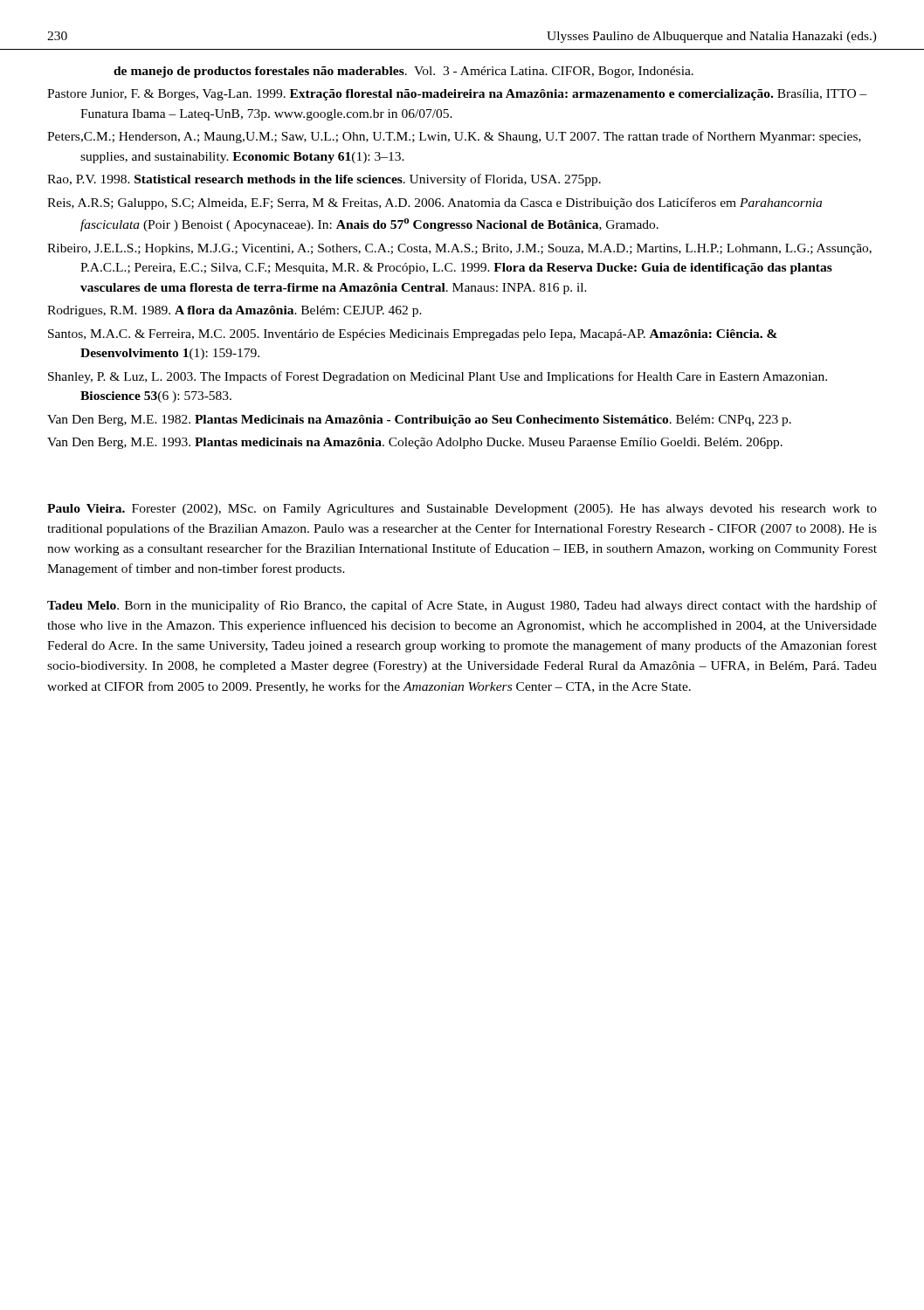Click the passage that begins "Rao, P.V. 1998. Statistical"
924x1310 pixels.
tap(324, 179)
